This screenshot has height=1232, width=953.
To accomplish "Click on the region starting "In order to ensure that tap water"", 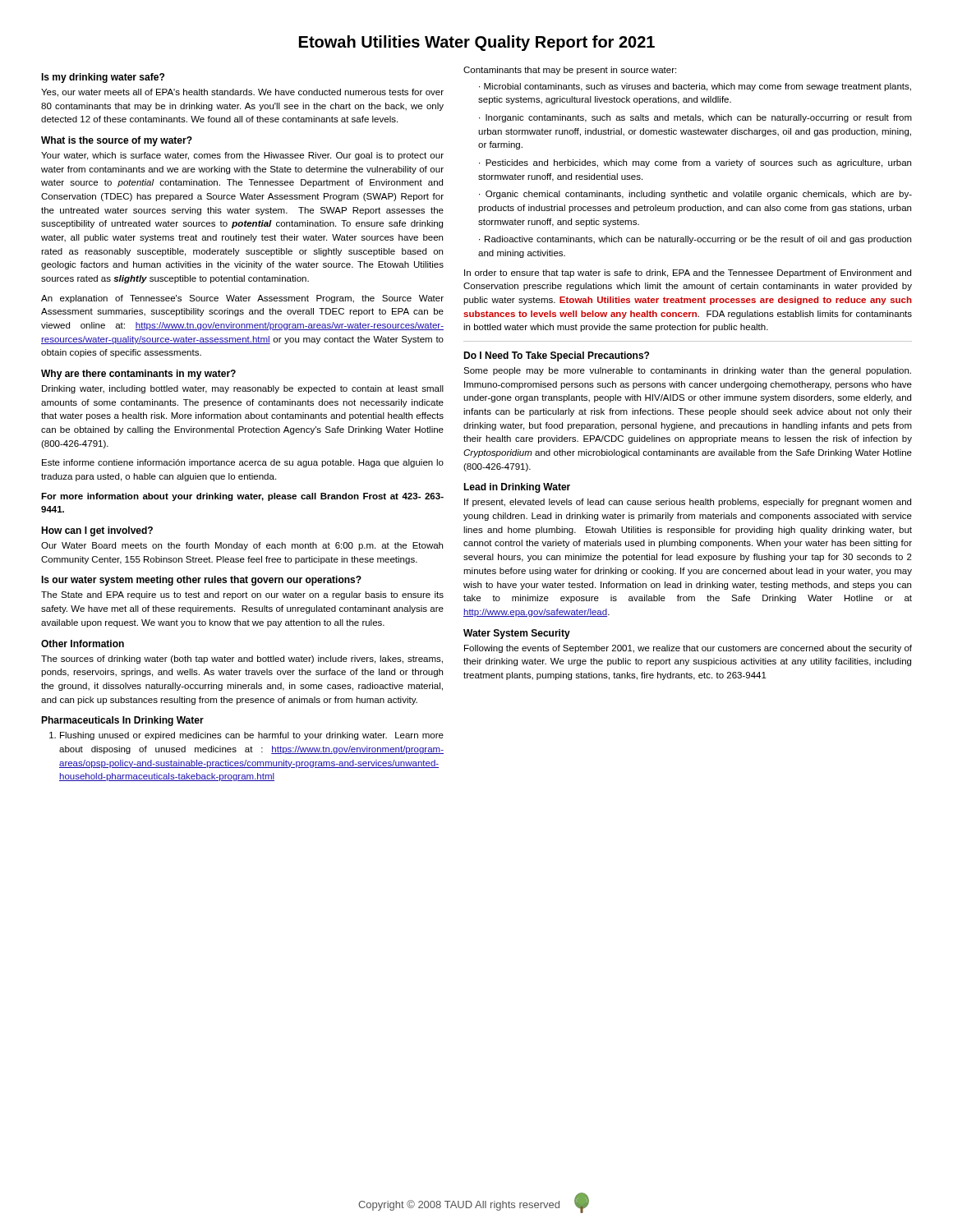I will 688,300.
